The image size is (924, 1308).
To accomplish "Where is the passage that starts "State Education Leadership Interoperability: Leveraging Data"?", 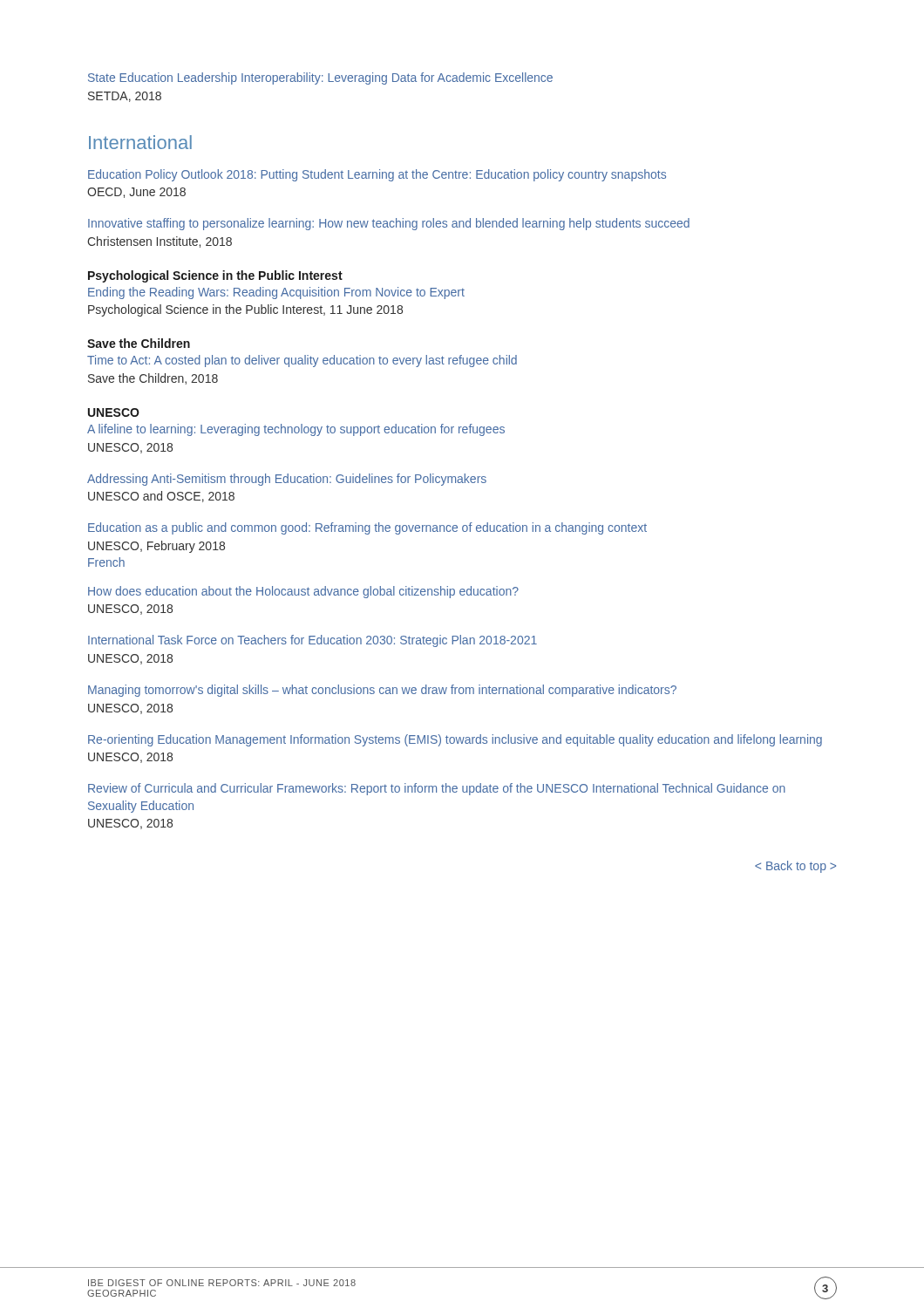I will (x=462, y=86).
